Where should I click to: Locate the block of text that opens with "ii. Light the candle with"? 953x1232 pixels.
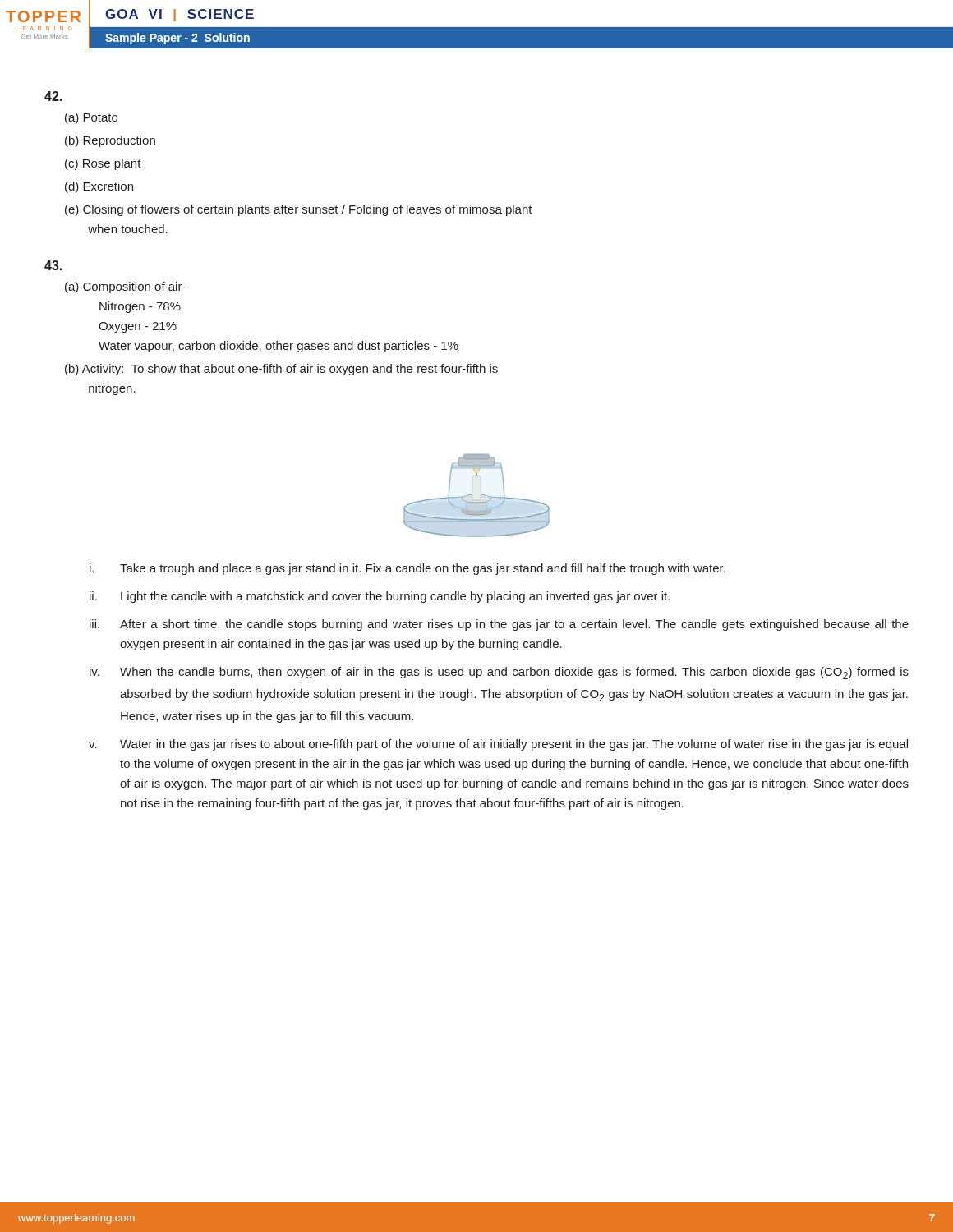pyautogui.click(x=499, y=596)
